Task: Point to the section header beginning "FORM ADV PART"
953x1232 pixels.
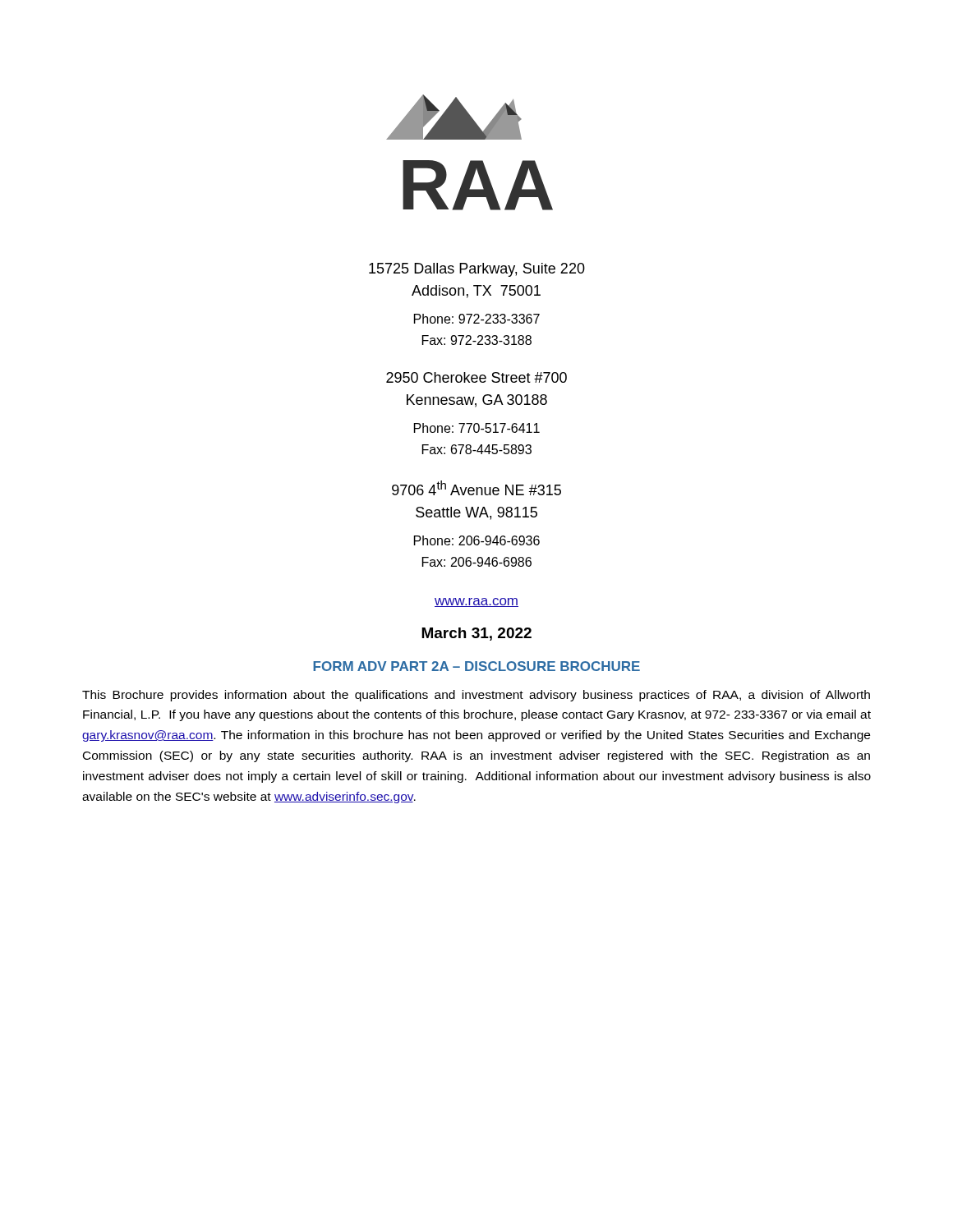Action: pos(476,666)
